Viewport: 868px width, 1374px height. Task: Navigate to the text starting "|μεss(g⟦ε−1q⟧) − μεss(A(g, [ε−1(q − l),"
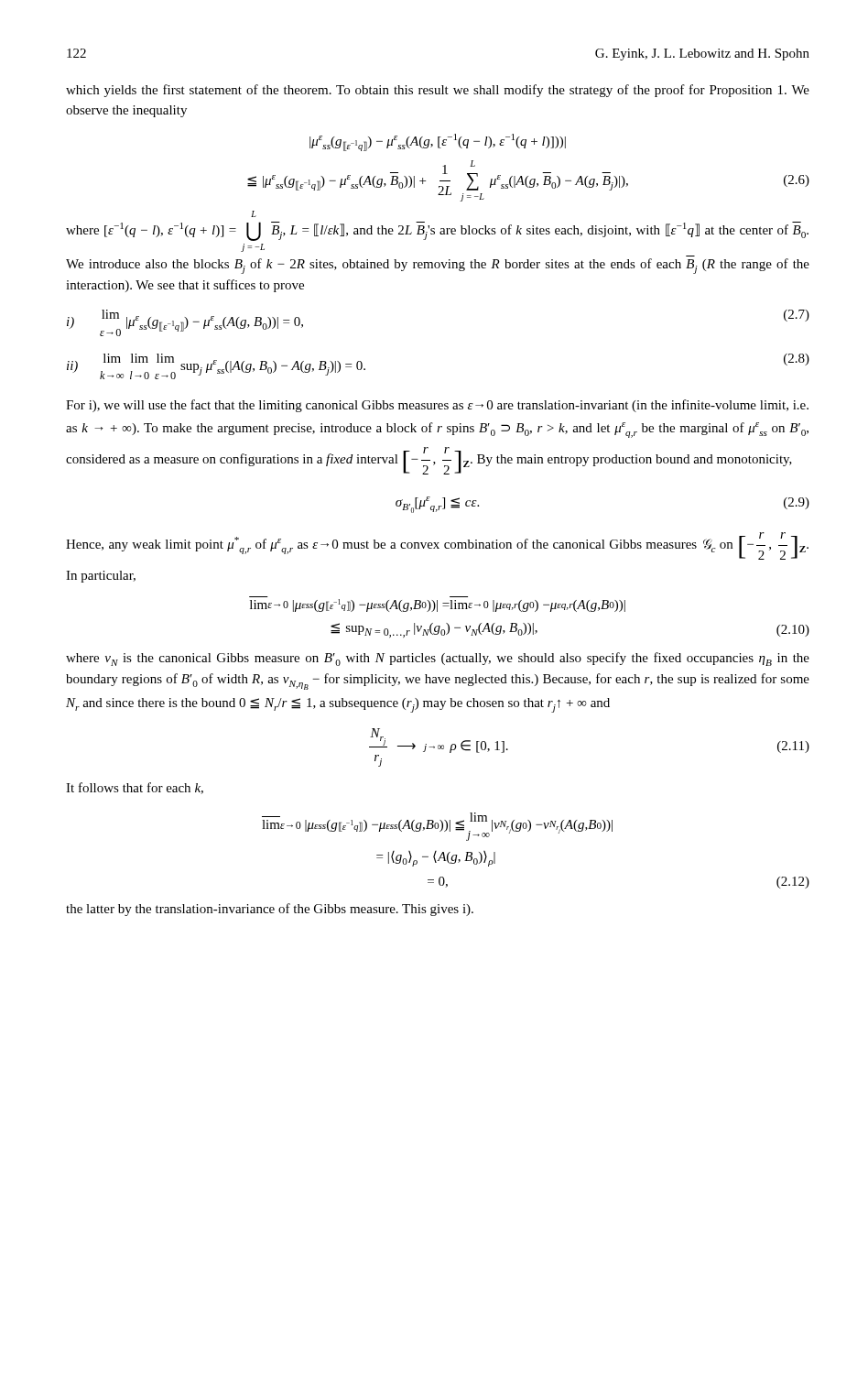438,167
